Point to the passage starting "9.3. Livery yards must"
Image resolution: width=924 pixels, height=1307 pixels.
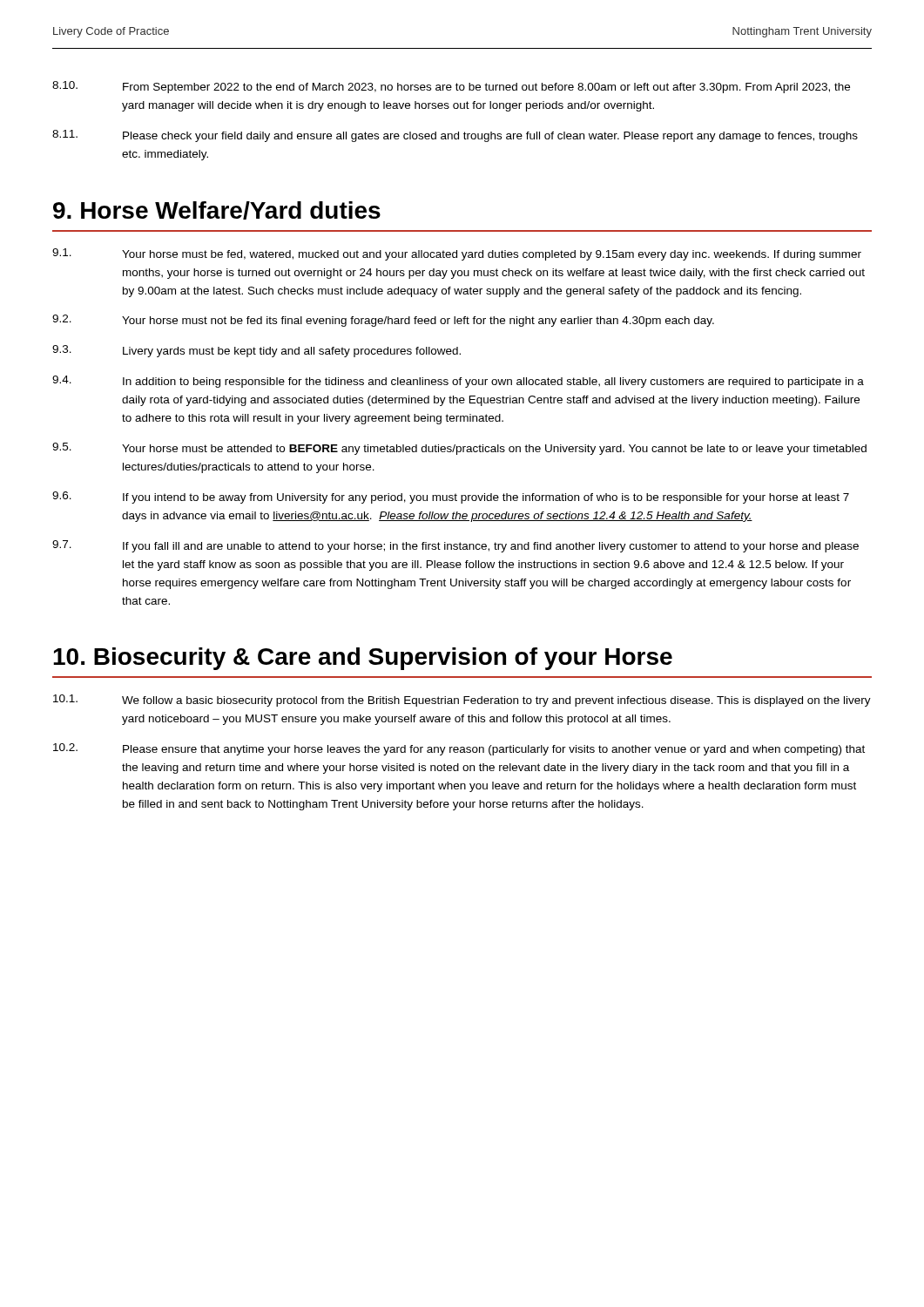(462, 352)
